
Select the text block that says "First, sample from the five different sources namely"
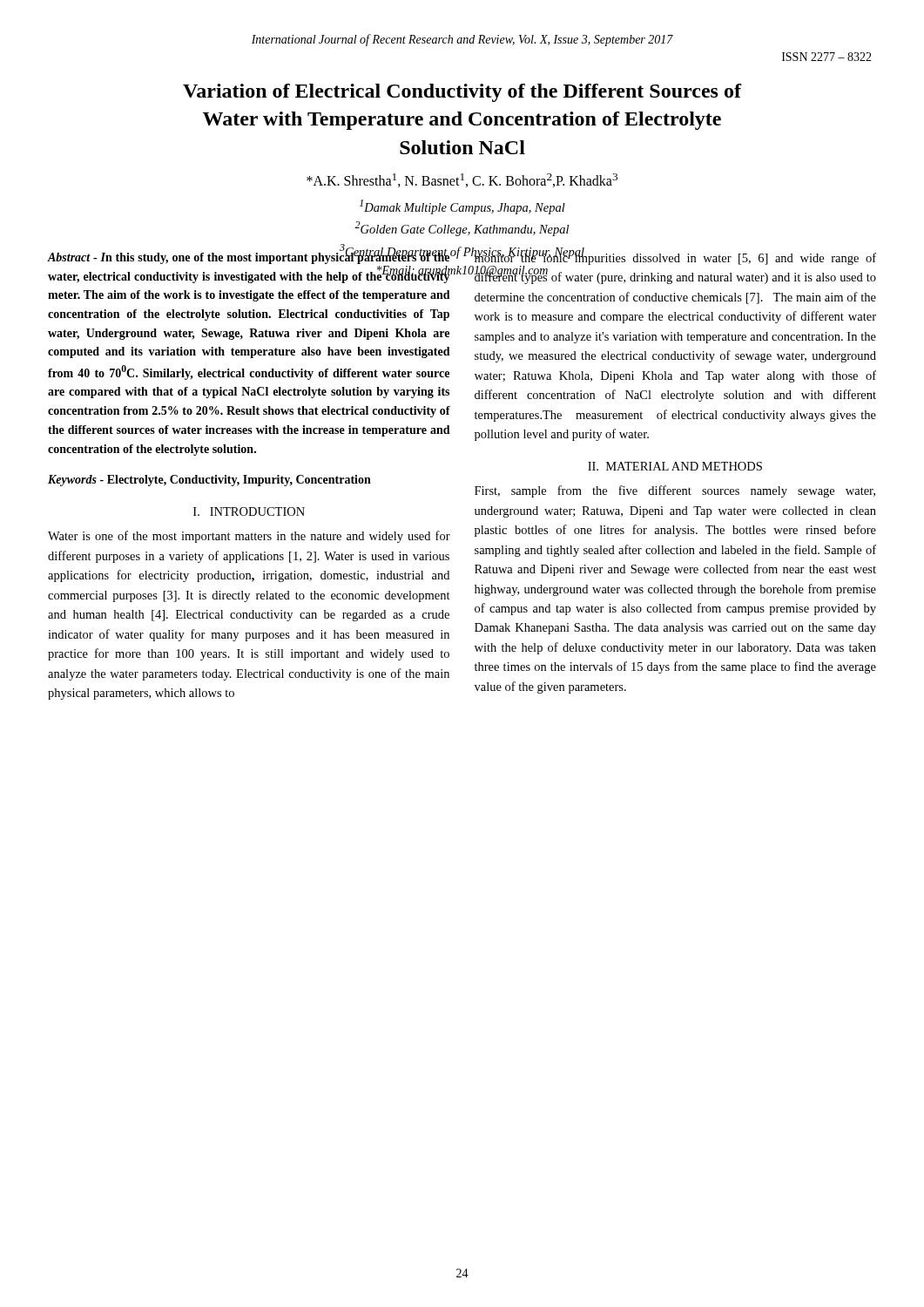675,589
